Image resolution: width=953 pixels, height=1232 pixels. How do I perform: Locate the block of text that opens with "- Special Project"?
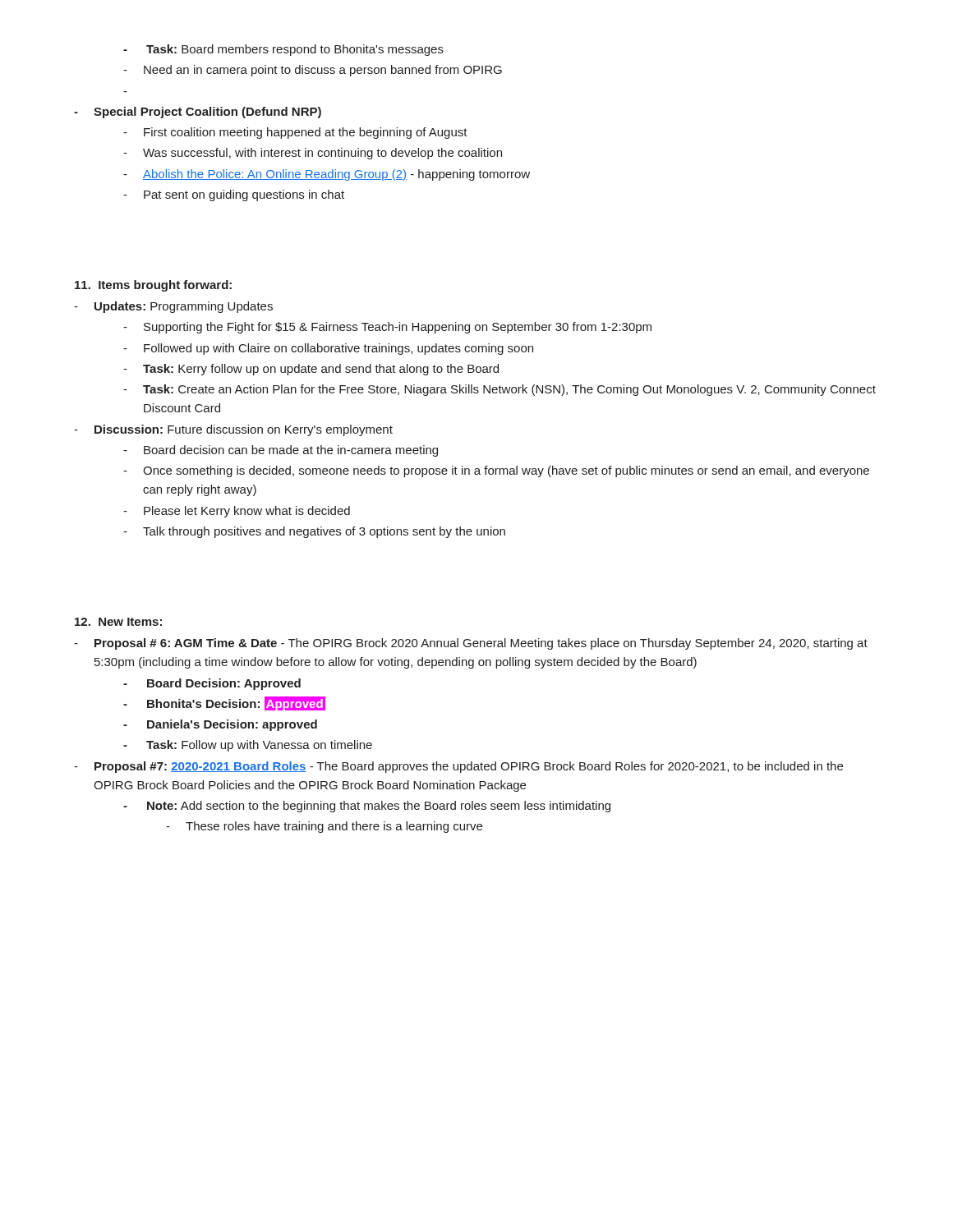198,113
